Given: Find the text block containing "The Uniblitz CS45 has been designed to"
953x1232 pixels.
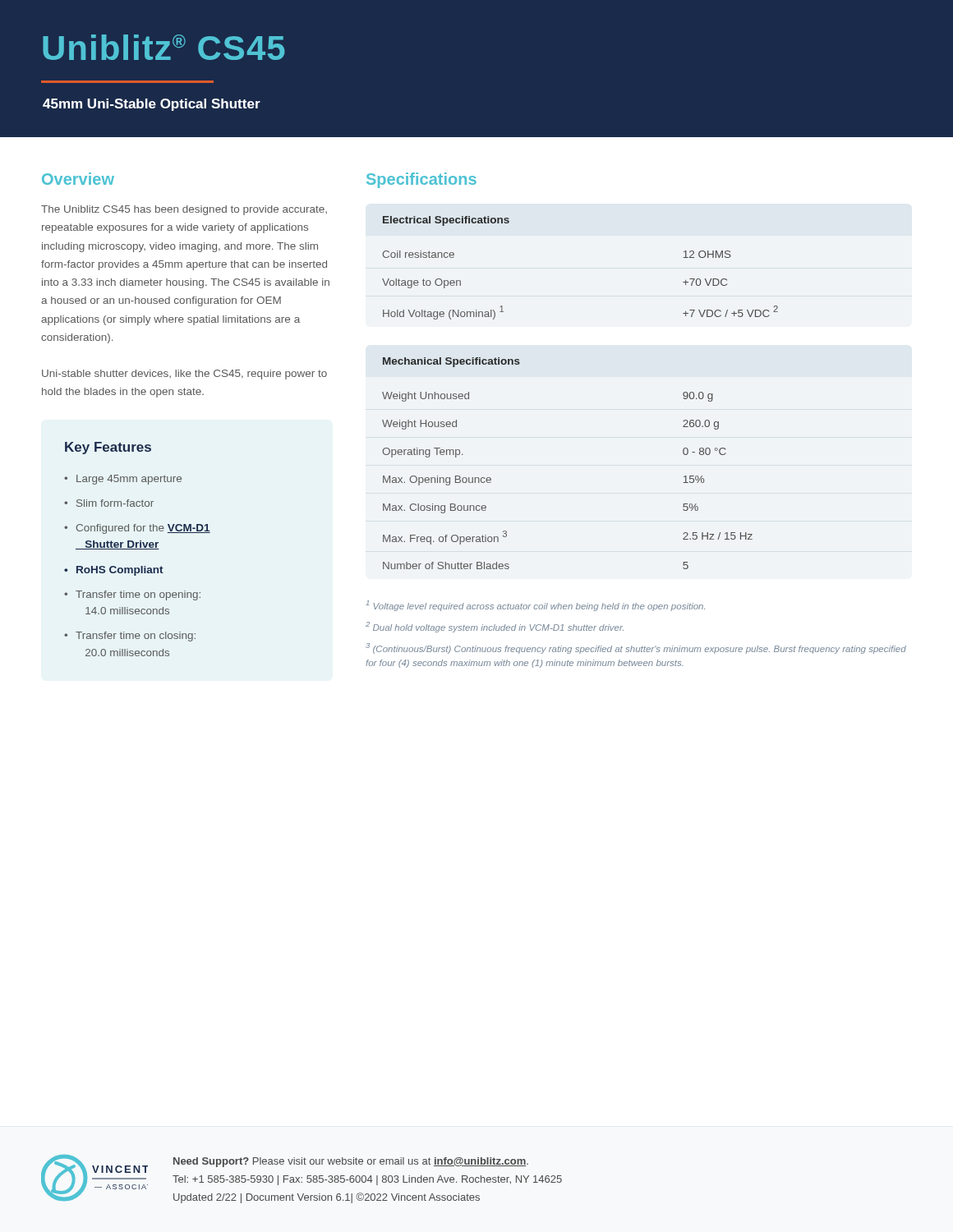Looking at the screenshot, I should coord(186,273).
